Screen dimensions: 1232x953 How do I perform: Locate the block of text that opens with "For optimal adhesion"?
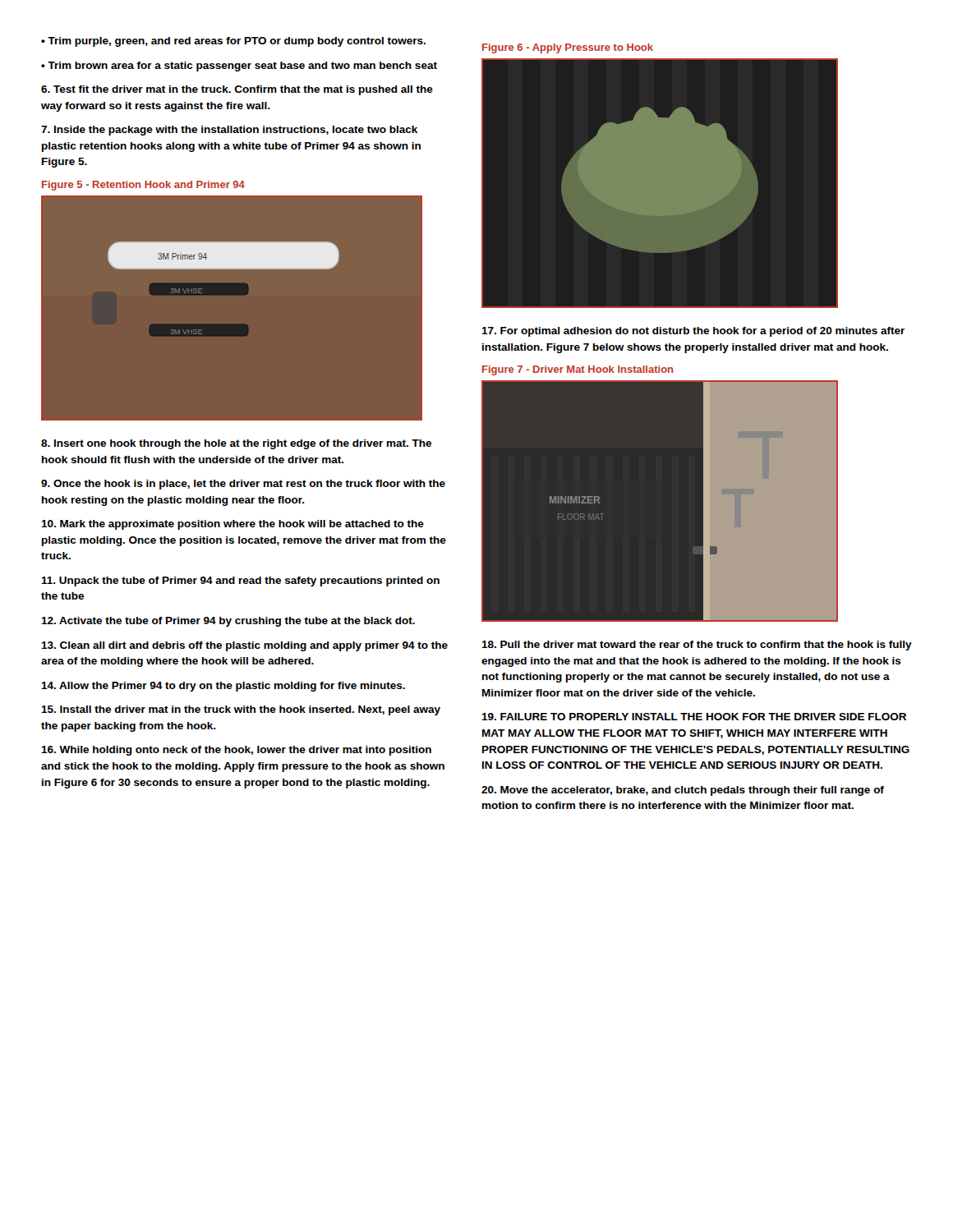[693, 339]
